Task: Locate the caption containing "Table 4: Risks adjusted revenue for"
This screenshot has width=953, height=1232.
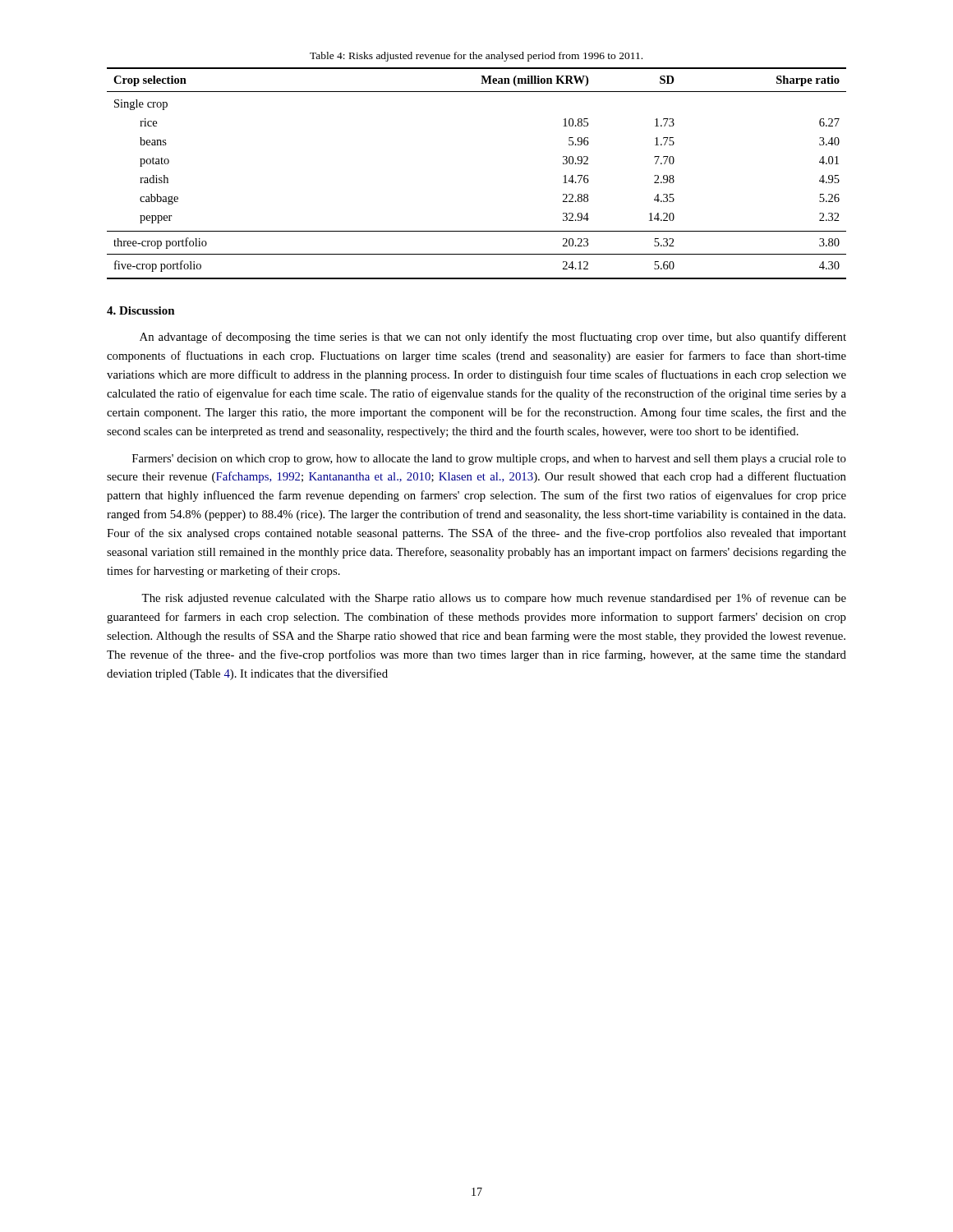Action: [476, 55]
